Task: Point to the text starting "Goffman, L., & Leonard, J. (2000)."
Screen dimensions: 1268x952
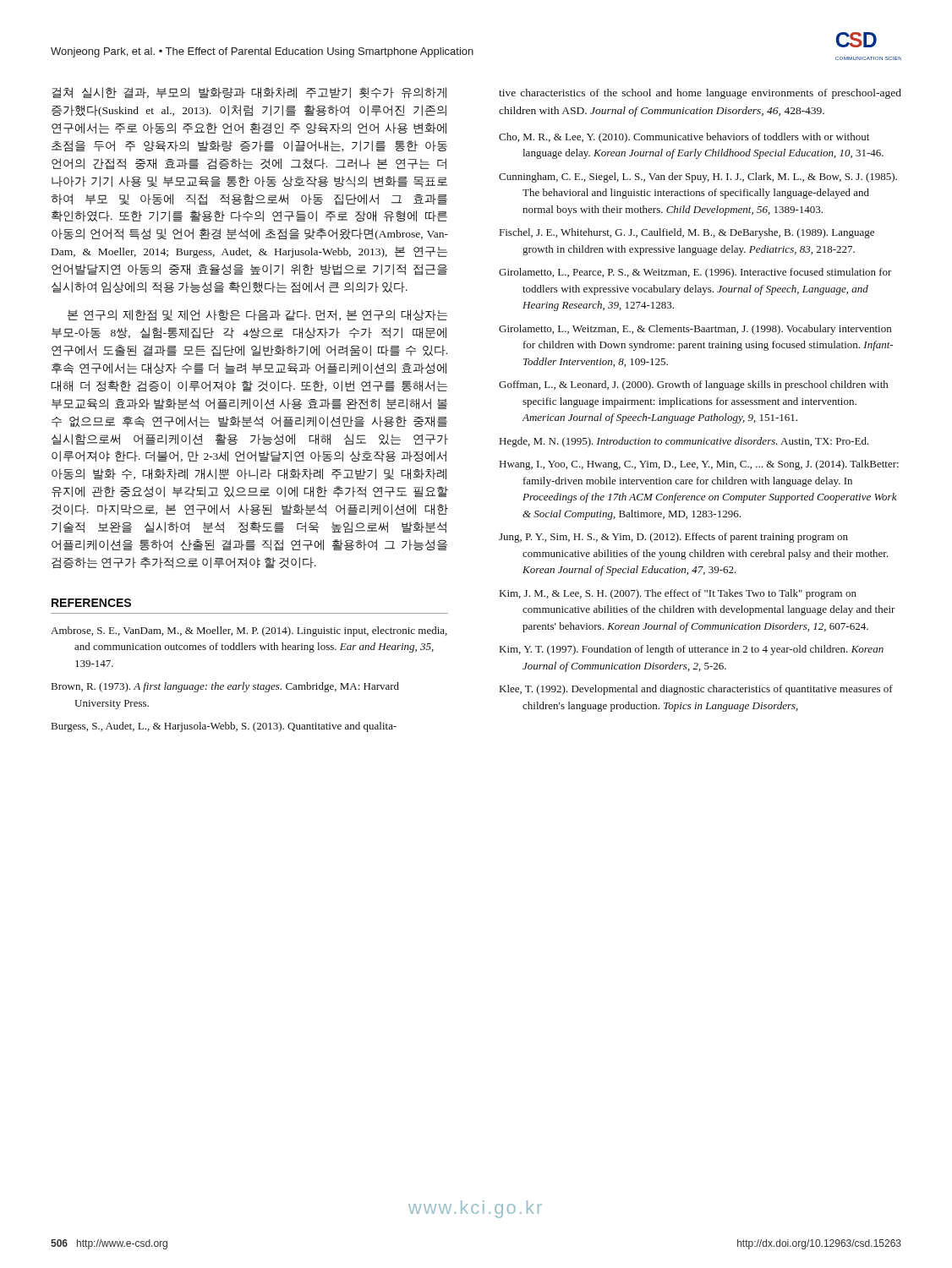Action: pyautogui.click(x=694, y=401)
